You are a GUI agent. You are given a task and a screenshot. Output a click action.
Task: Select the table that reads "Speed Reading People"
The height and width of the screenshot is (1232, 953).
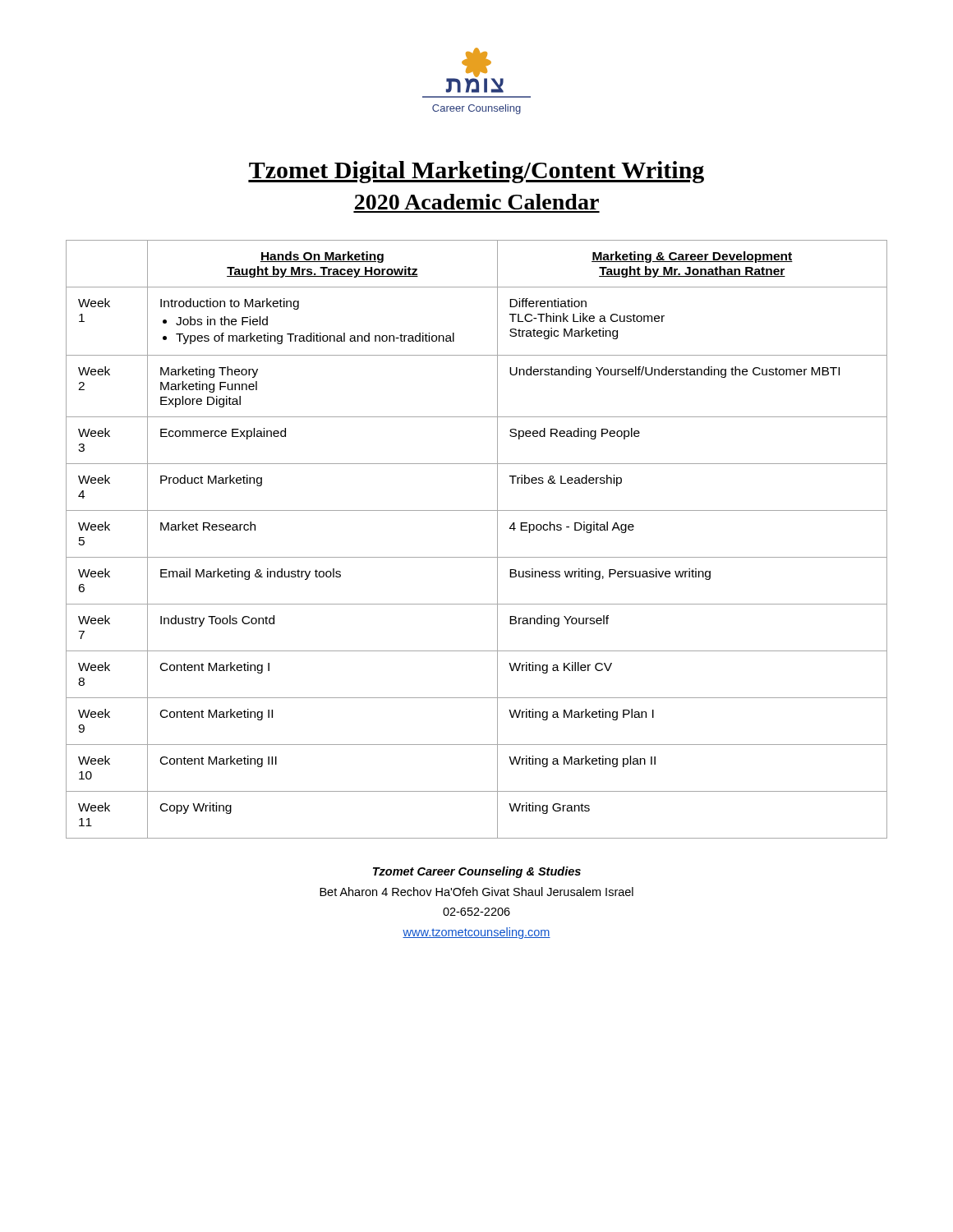click(x=476, y=539)
